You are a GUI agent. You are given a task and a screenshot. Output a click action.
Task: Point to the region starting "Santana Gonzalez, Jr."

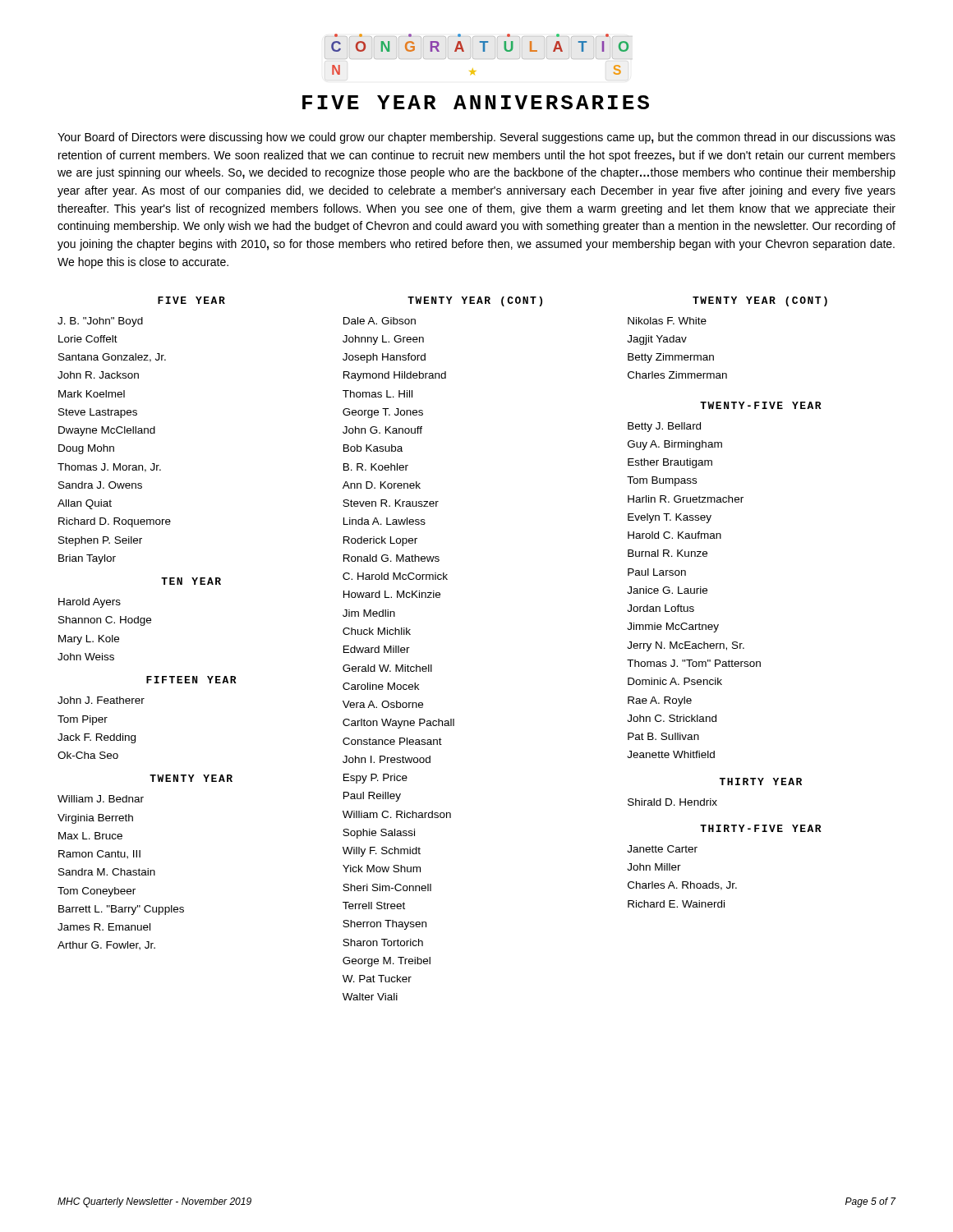(112, 357)
